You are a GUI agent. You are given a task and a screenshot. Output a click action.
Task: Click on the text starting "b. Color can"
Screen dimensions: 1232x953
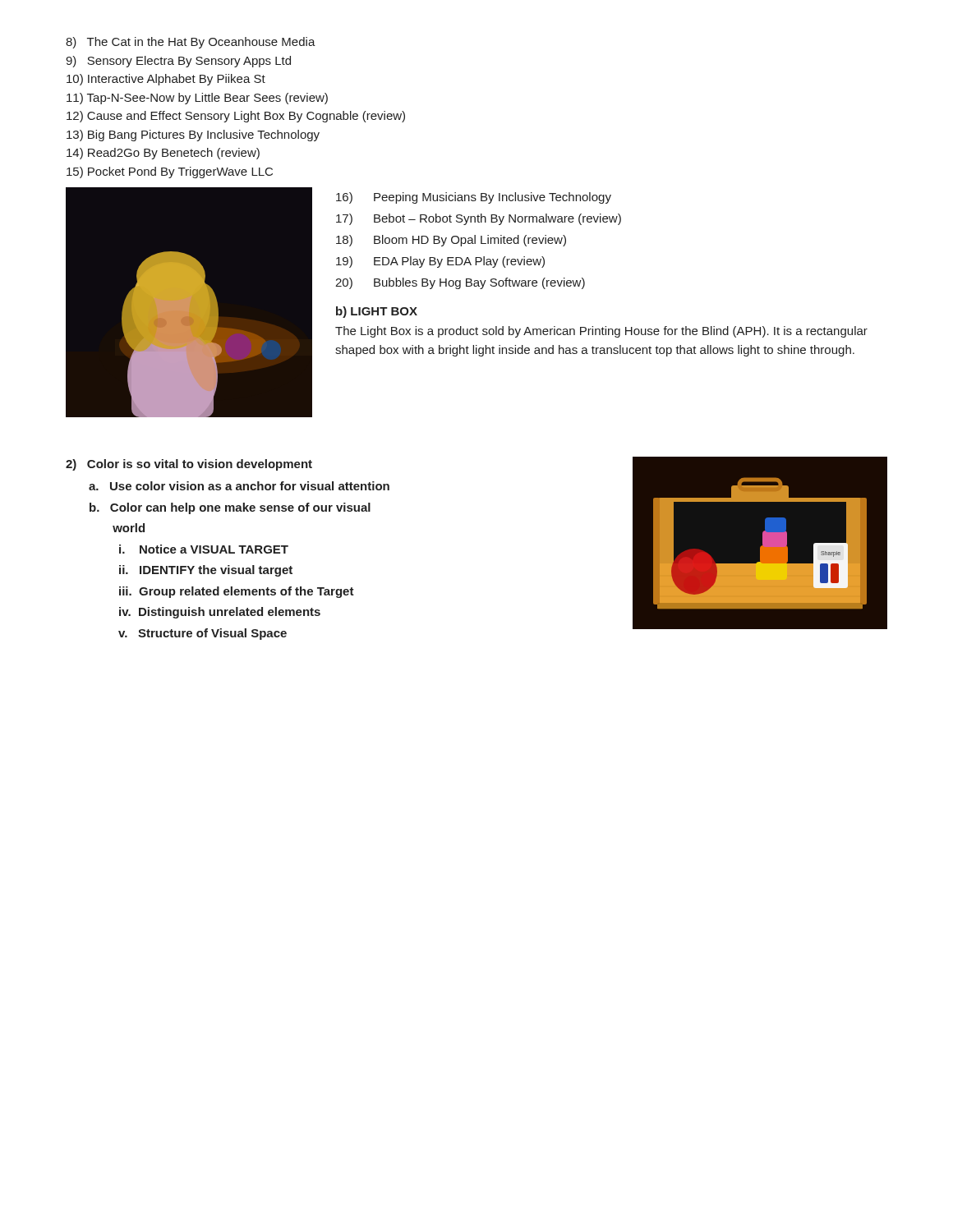click(230, 517)
